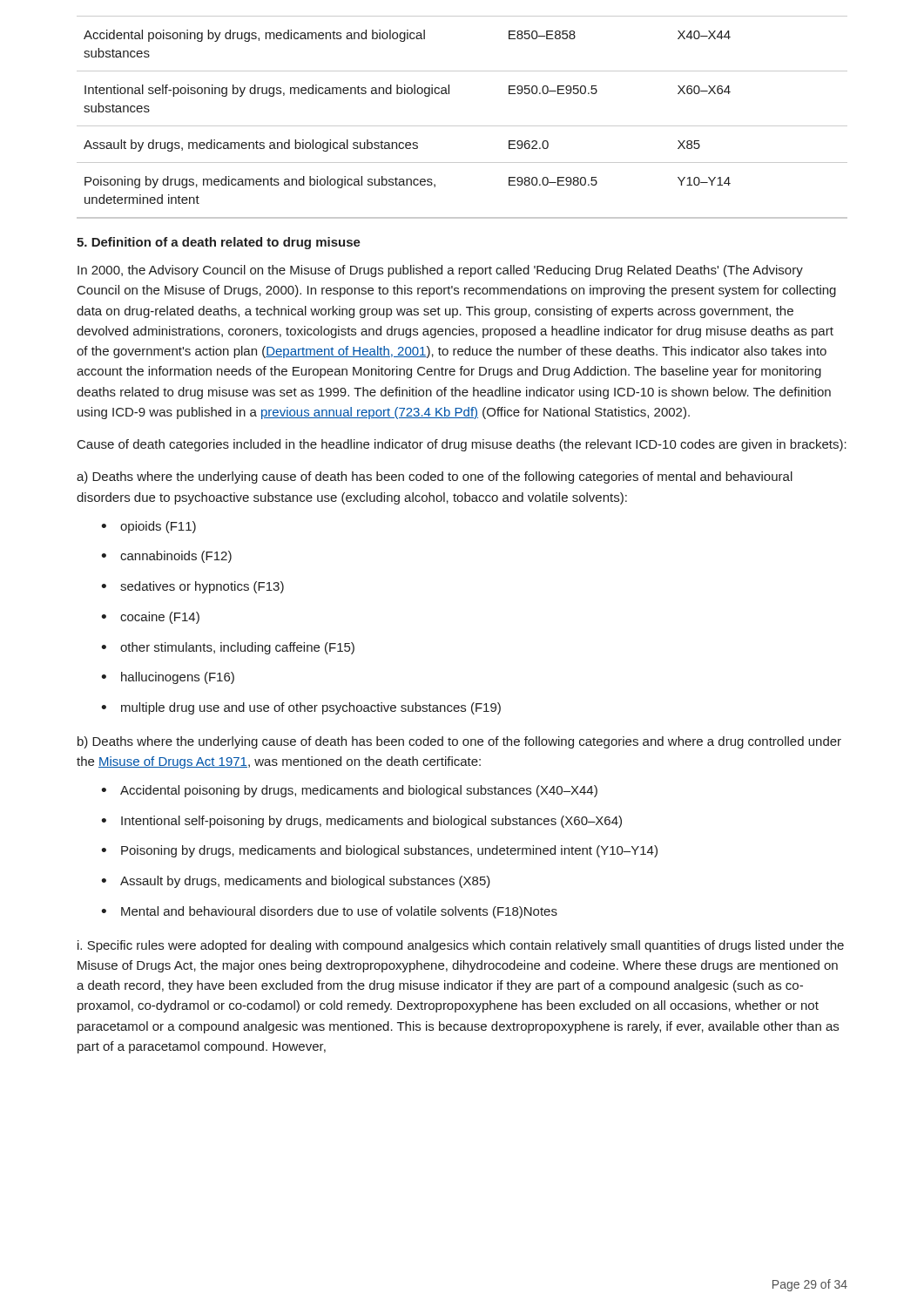Where is the passage that starts "Cause of death categories"?
This screenshot has height=1307, width=924.
pyautogui.click(x=462, y=444)
